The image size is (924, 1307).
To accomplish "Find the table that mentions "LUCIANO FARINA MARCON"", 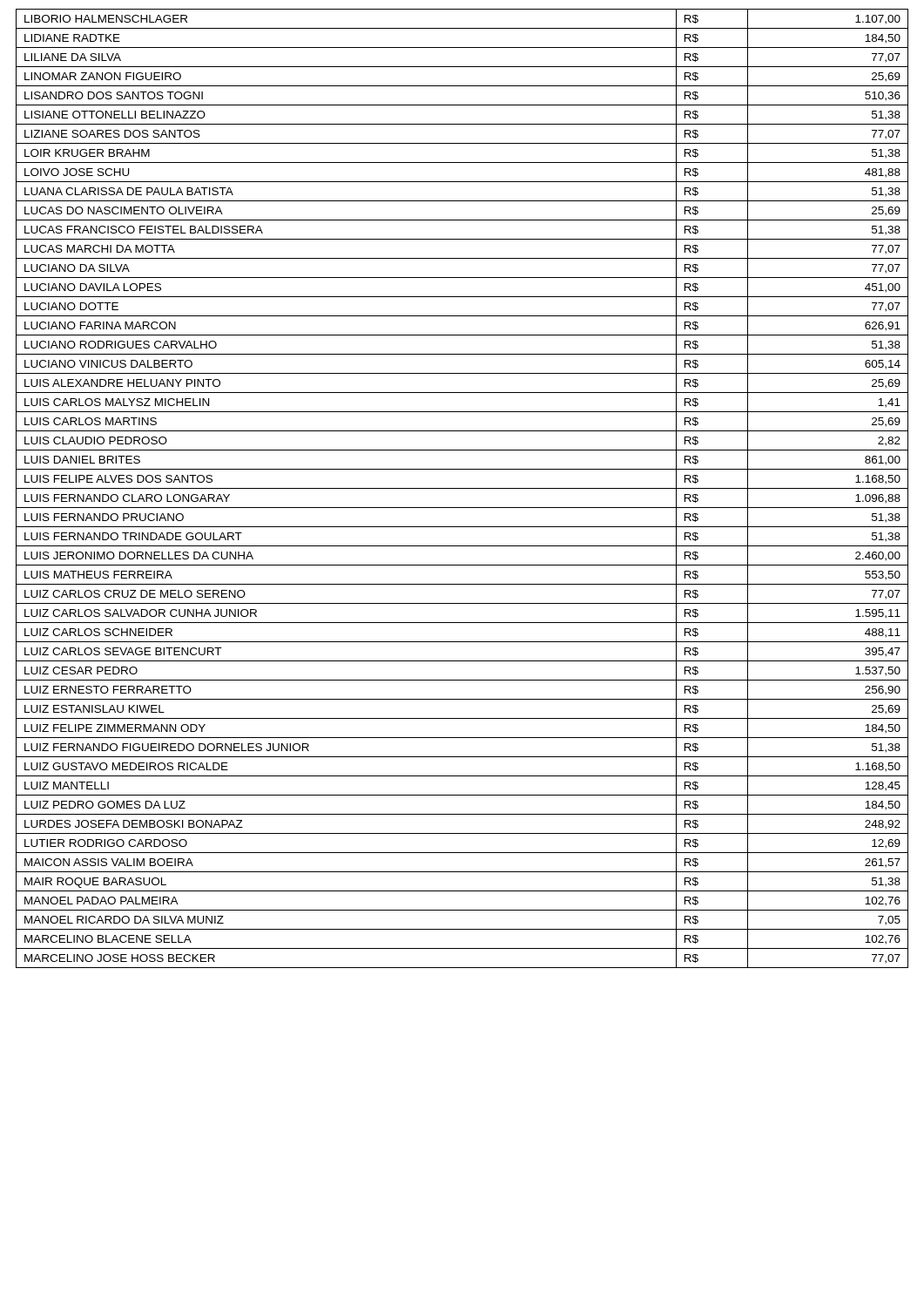I will (x=462, y=488).
